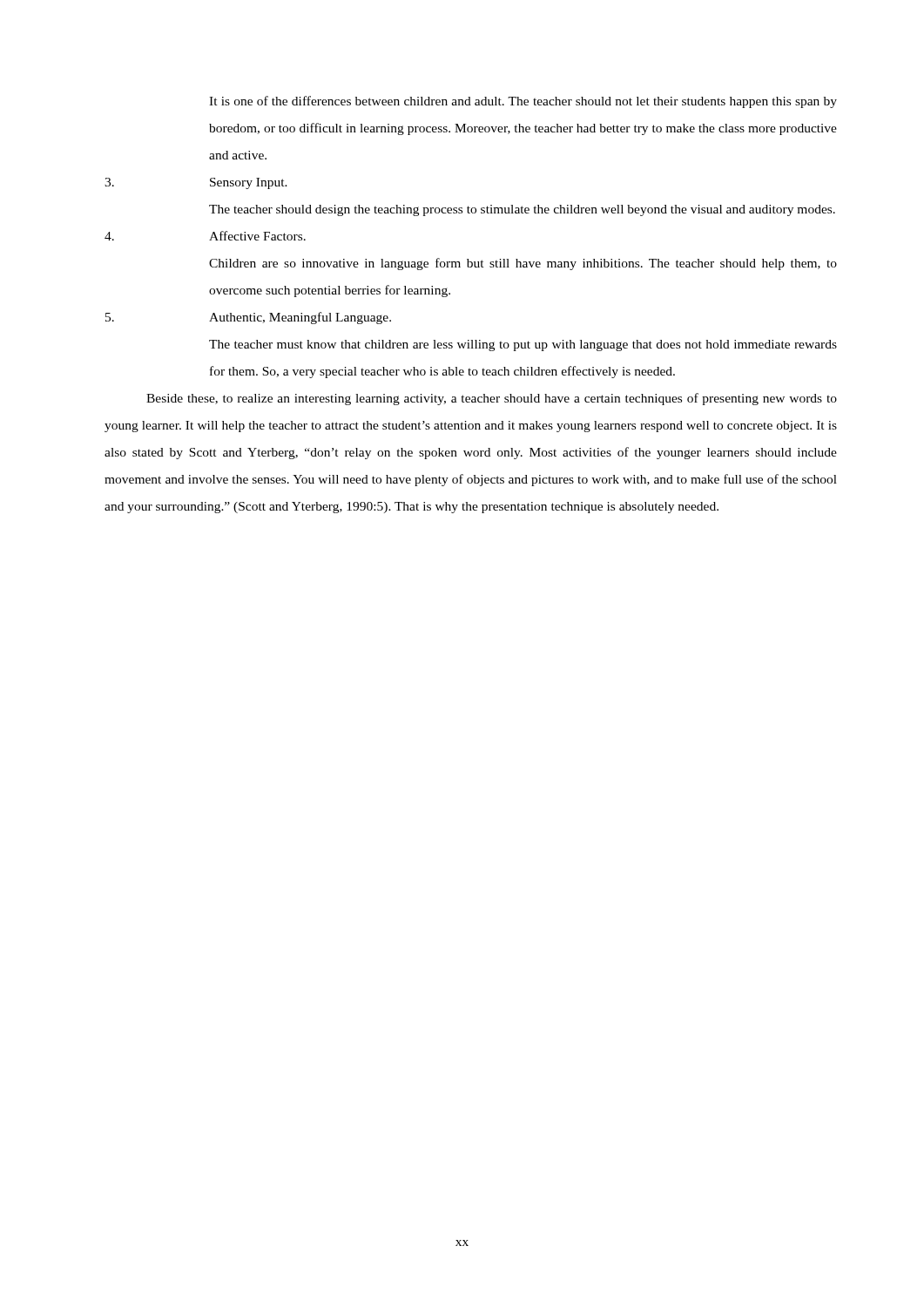Find the text block that says "The teacher must know that children are less"
Viewport: 924px width, 1307px height.
pos(523,357)
